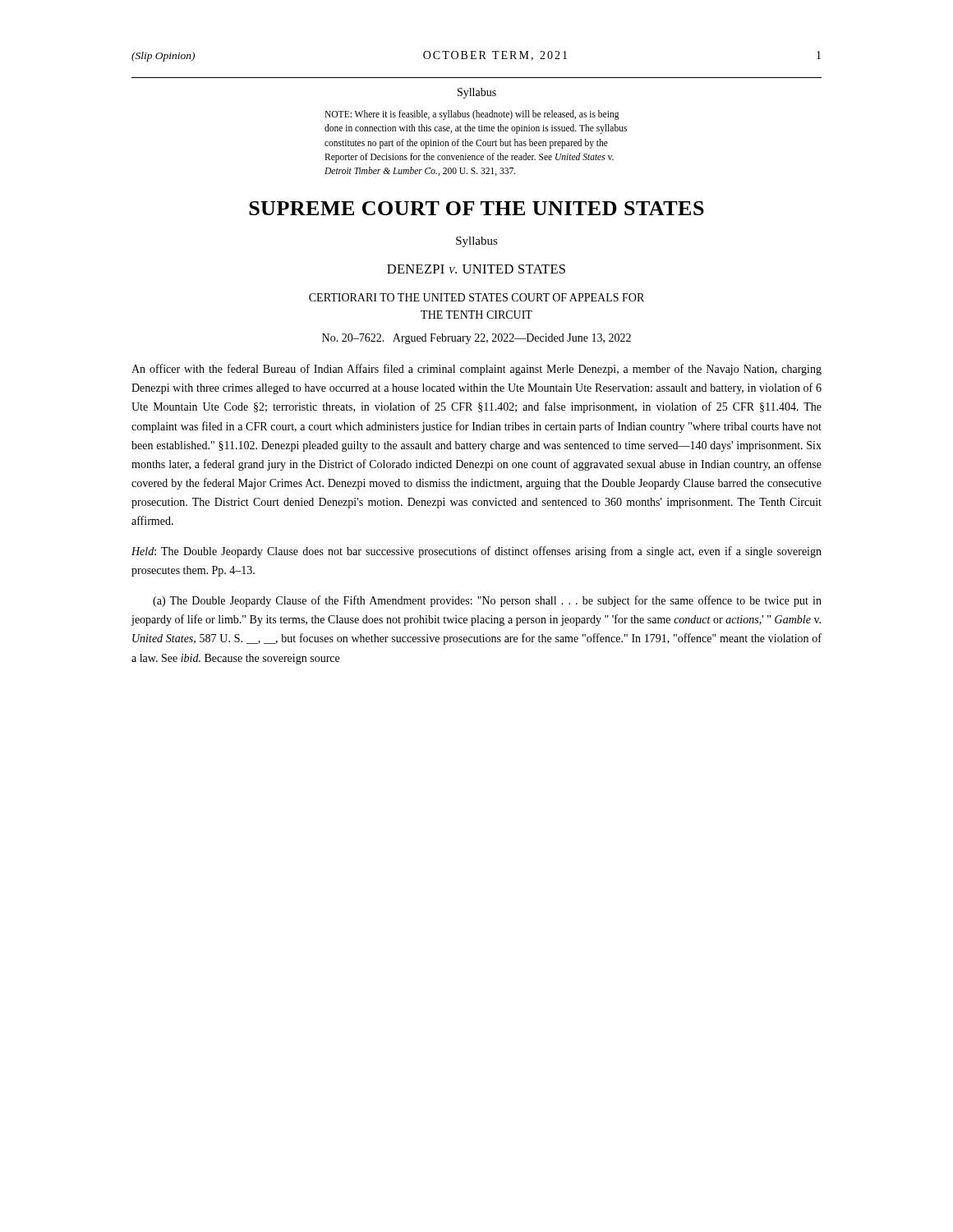Viewport: 953px width, 1232px height.
Task: Navigate to the block starting "No. 20–7622. Argued"
Action: point(476,338)
